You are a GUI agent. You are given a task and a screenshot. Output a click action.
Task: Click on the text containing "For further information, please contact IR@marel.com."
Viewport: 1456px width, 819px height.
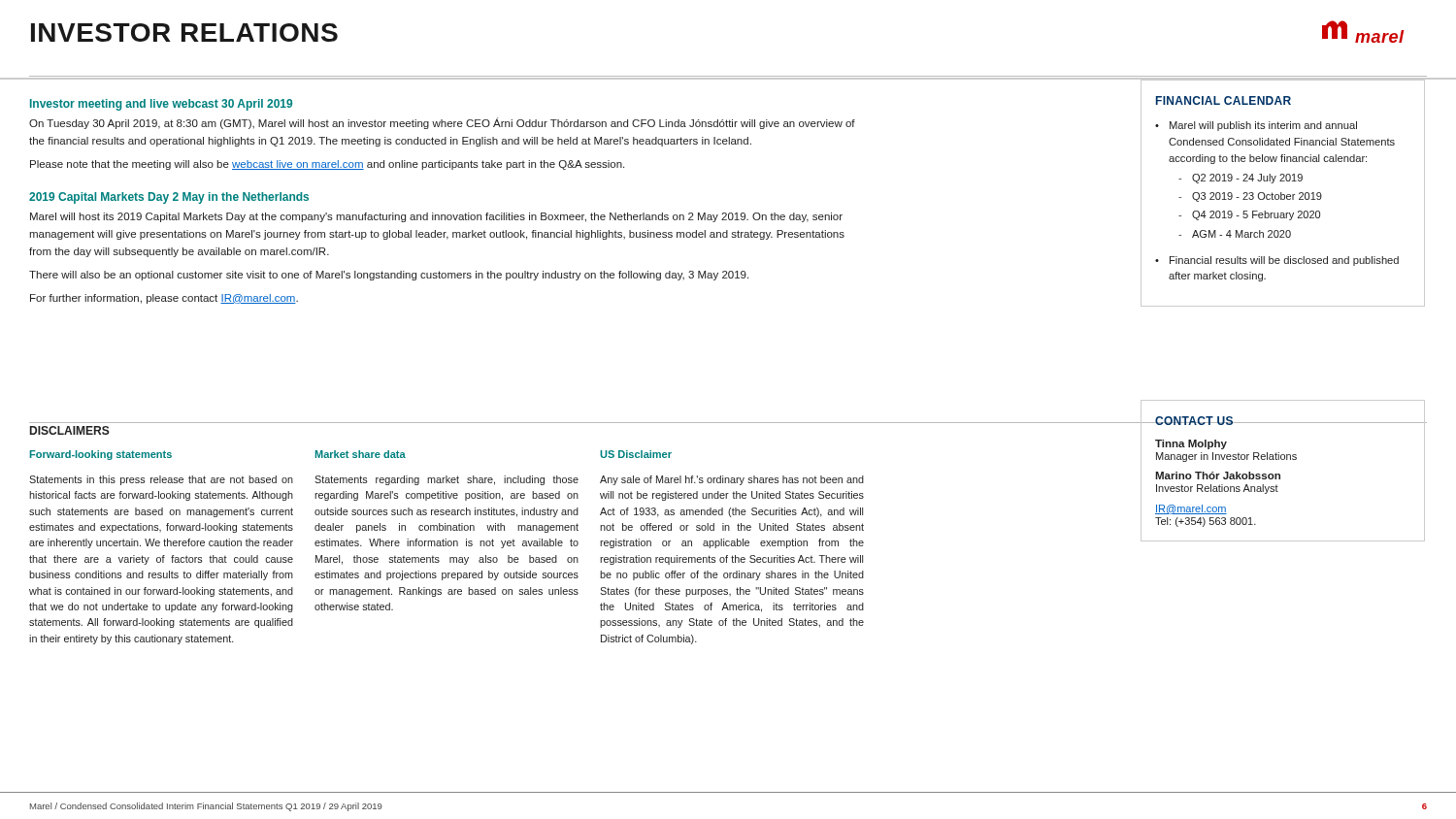tap(164, 298)
